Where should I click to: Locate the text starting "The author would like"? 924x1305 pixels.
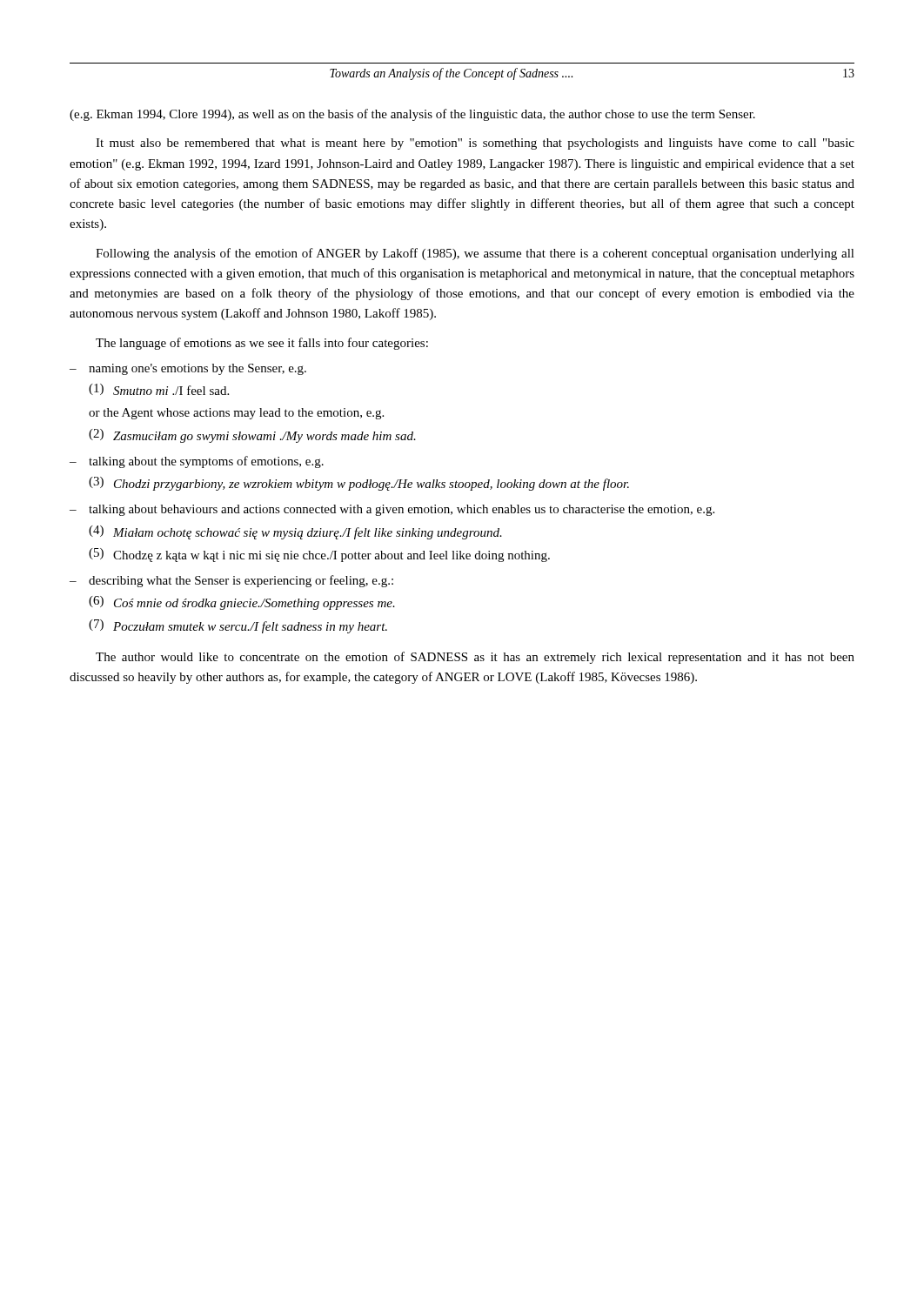462,667
